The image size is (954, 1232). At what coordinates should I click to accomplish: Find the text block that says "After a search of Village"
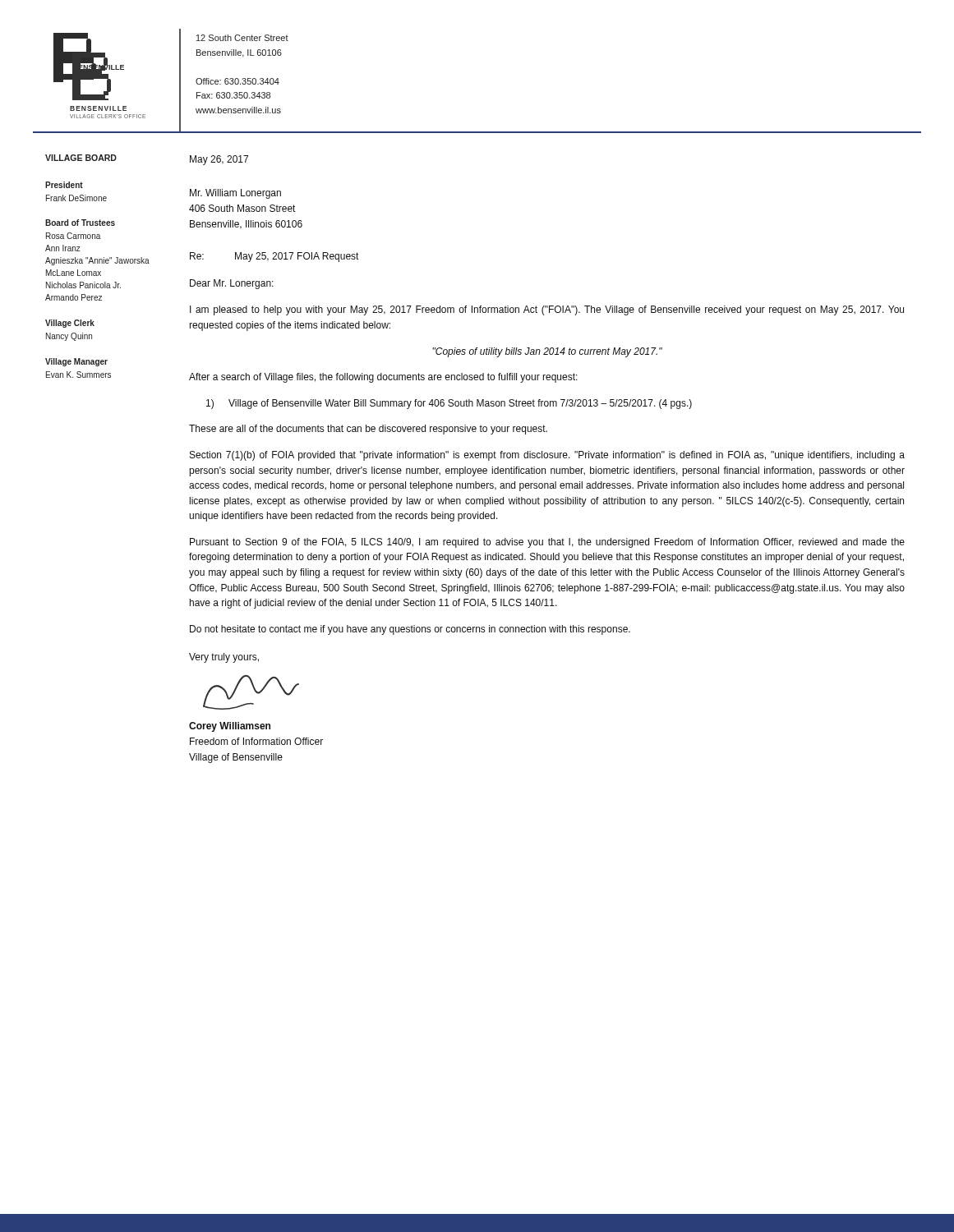tap(383, 377)
